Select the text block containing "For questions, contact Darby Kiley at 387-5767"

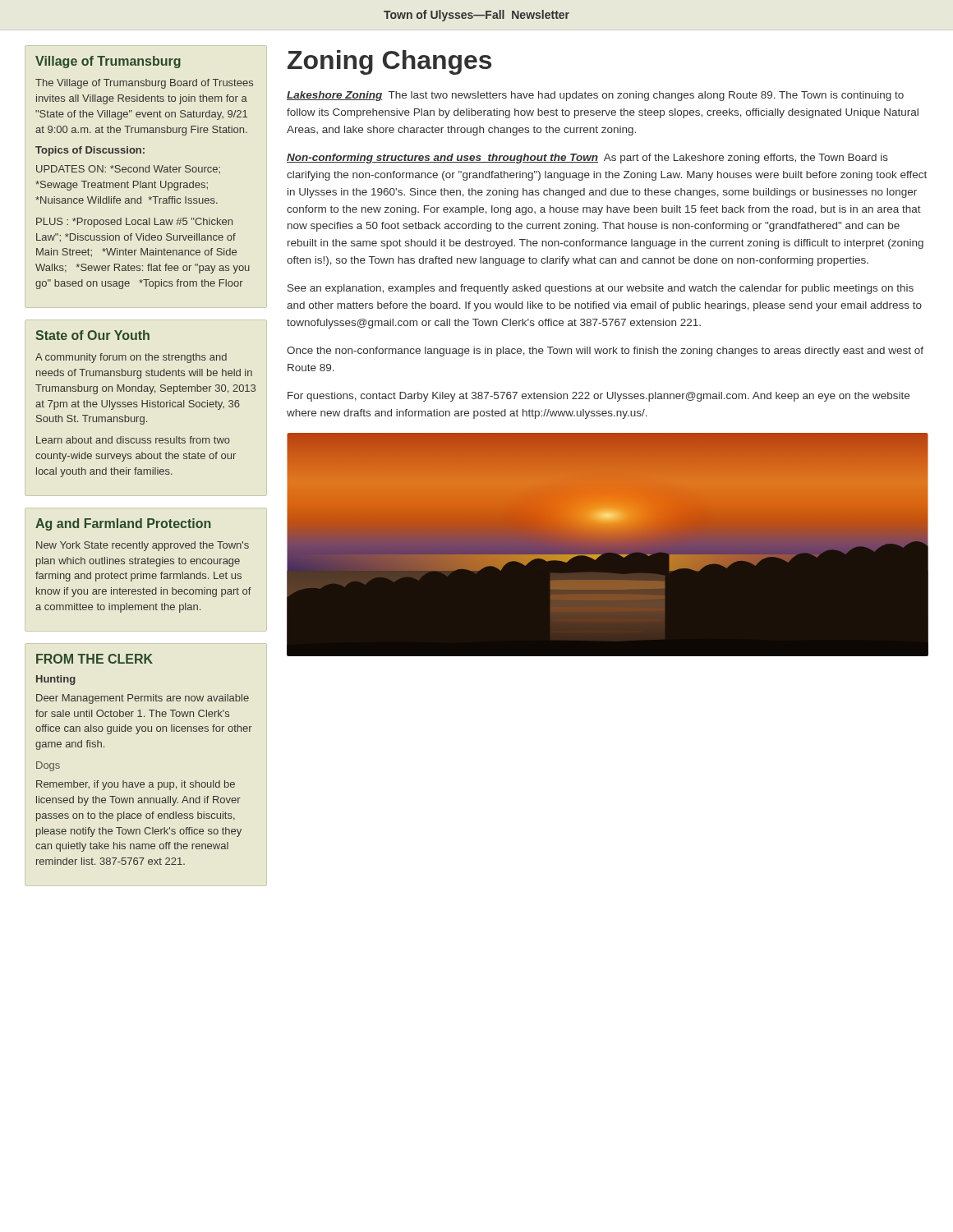point(608,405)
